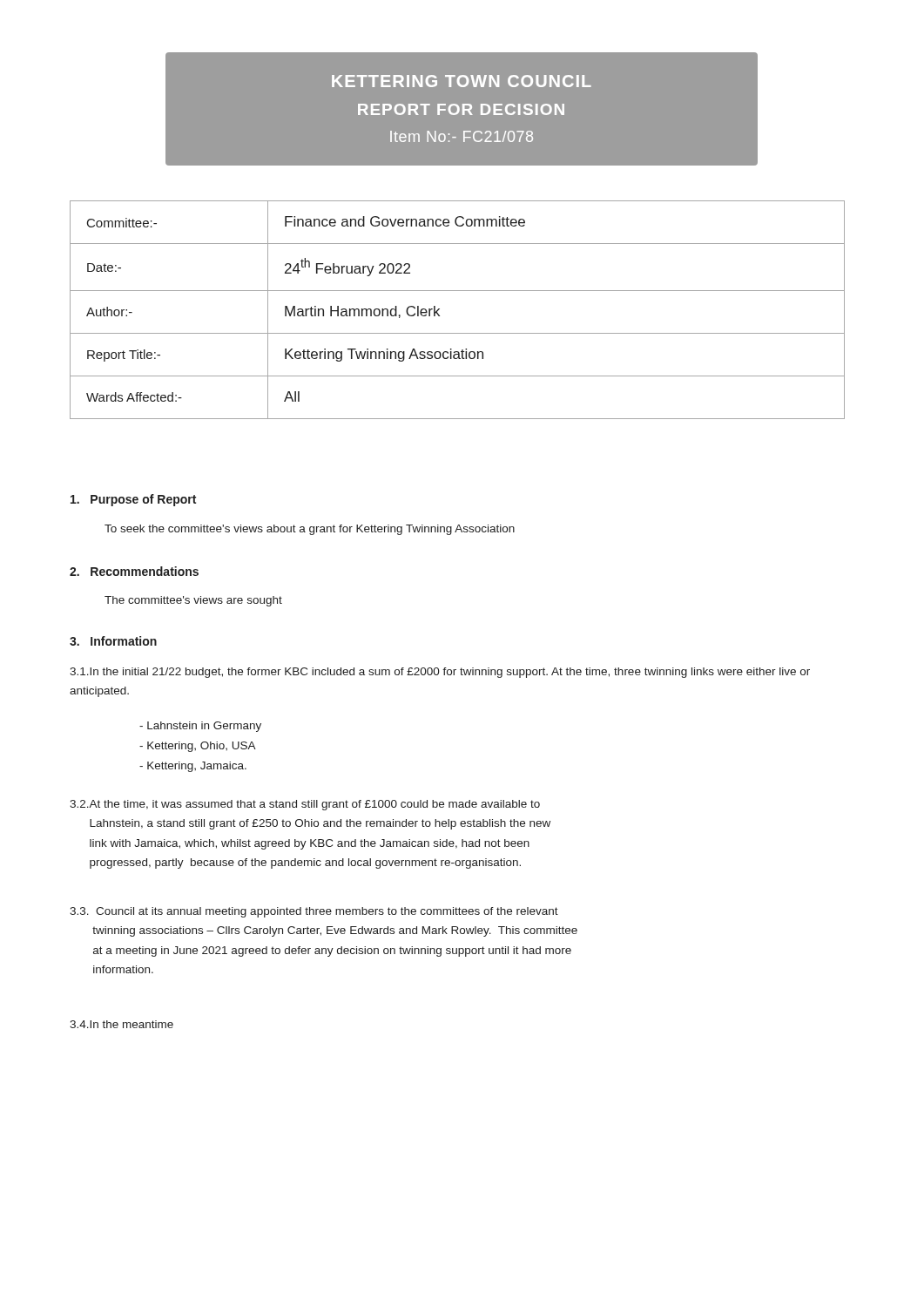Where does it say "3. Information"?

tap(113, 641)
